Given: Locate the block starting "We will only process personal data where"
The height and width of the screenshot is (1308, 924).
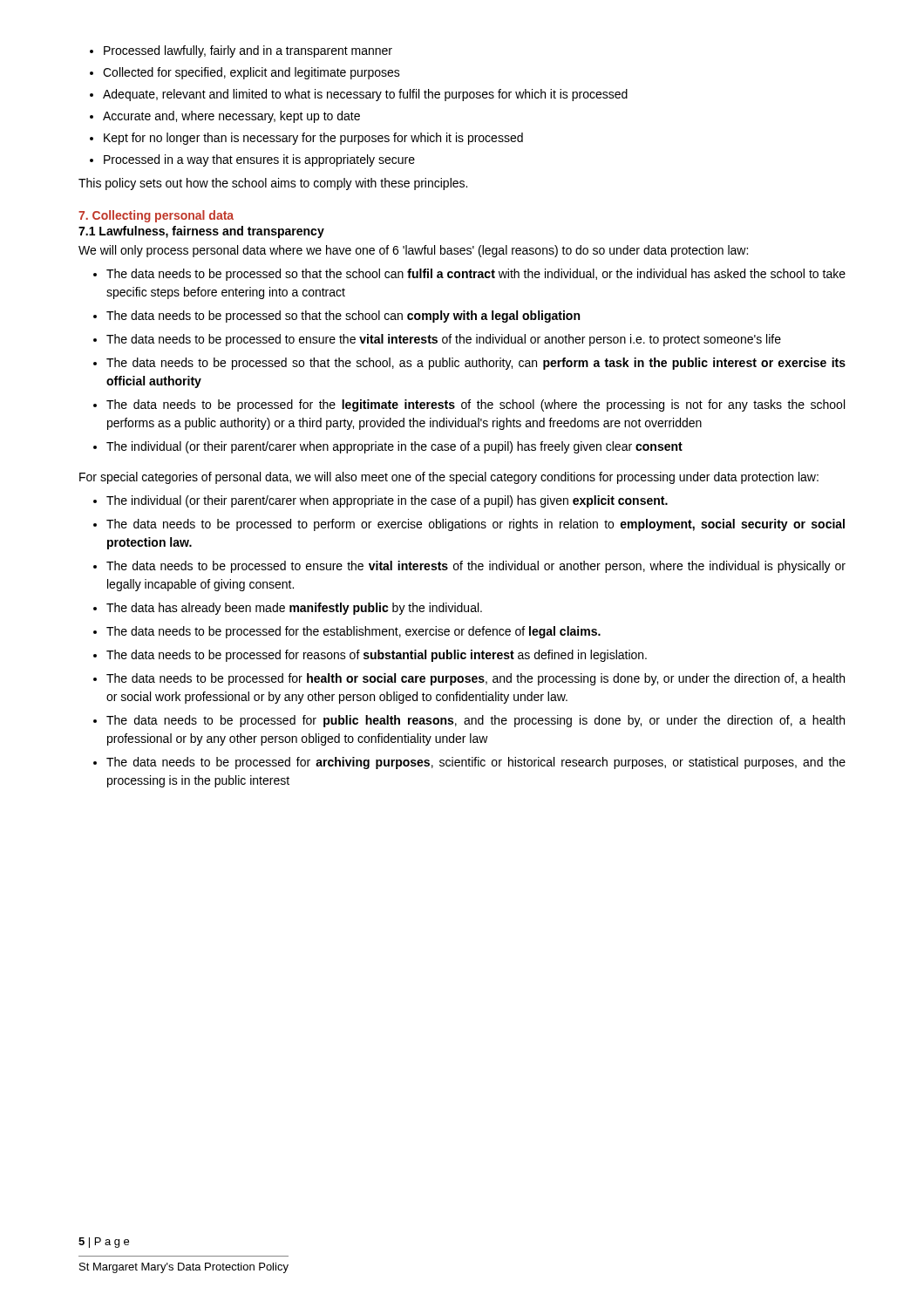Looking at the screenshot, I should (462, 251).
